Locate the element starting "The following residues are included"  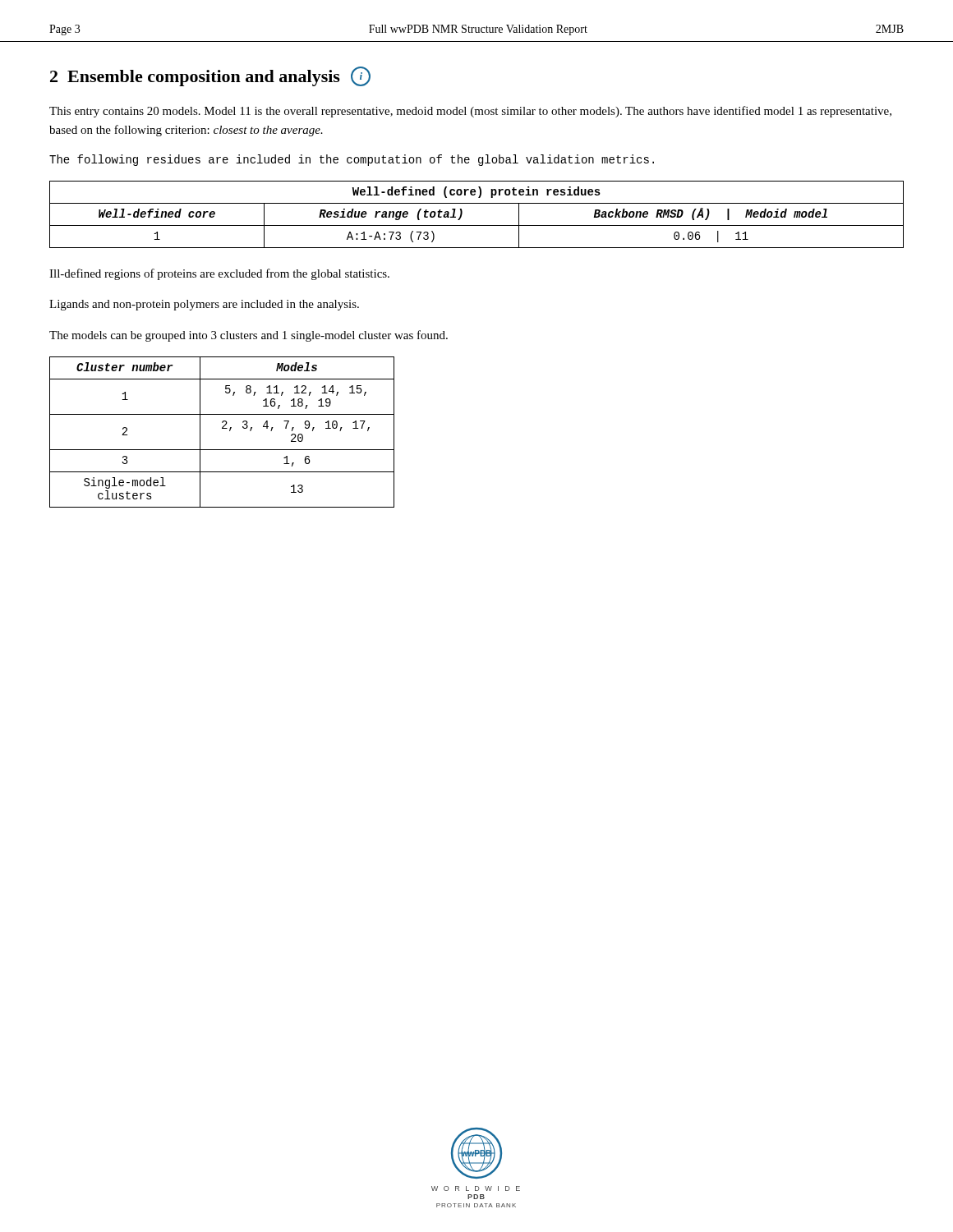[353, 160]
